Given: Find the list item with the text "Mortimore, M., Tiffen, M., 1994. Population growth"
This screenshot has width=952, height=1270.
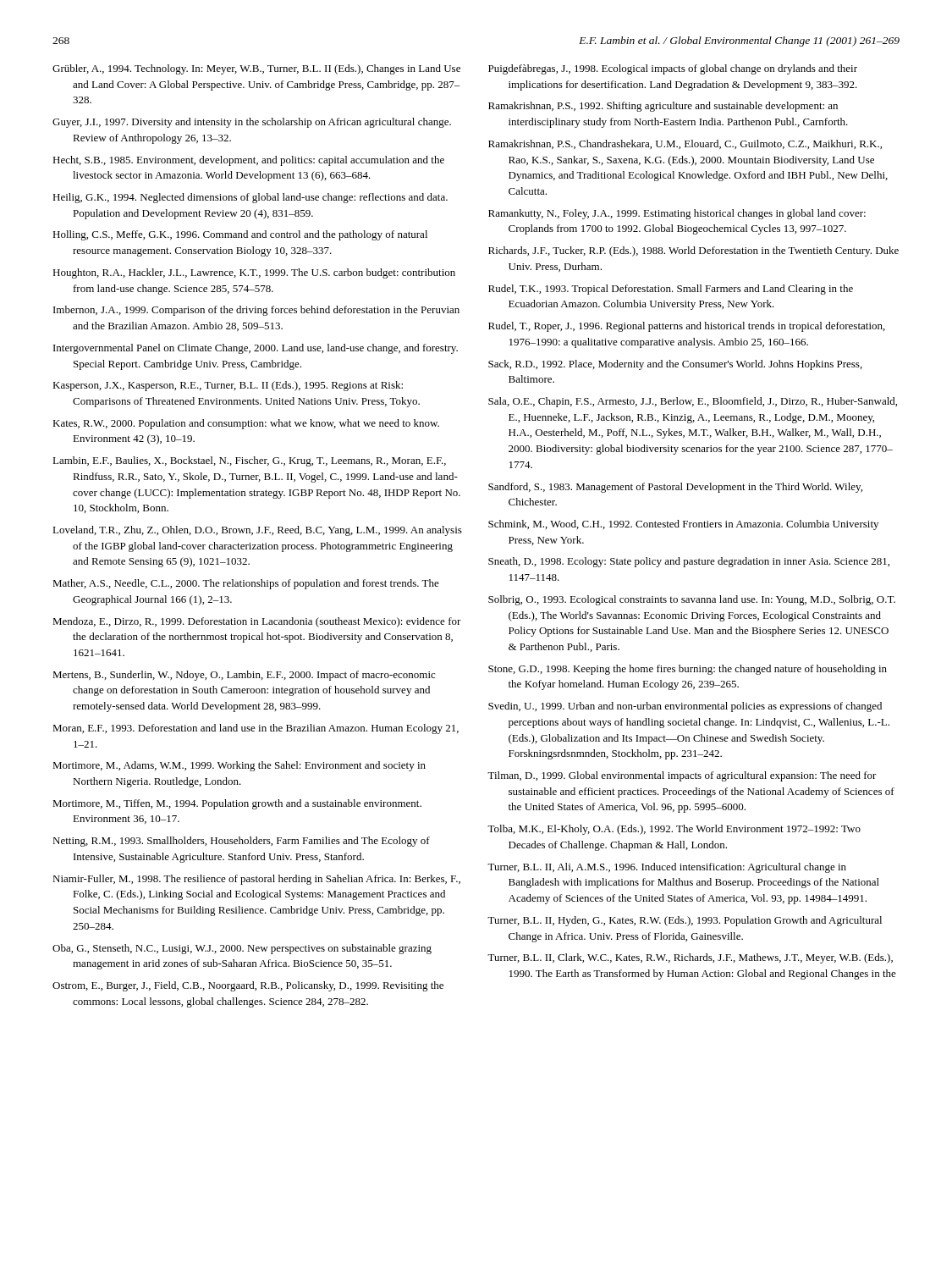Looking at the screenshot, I should click(237, 811).
